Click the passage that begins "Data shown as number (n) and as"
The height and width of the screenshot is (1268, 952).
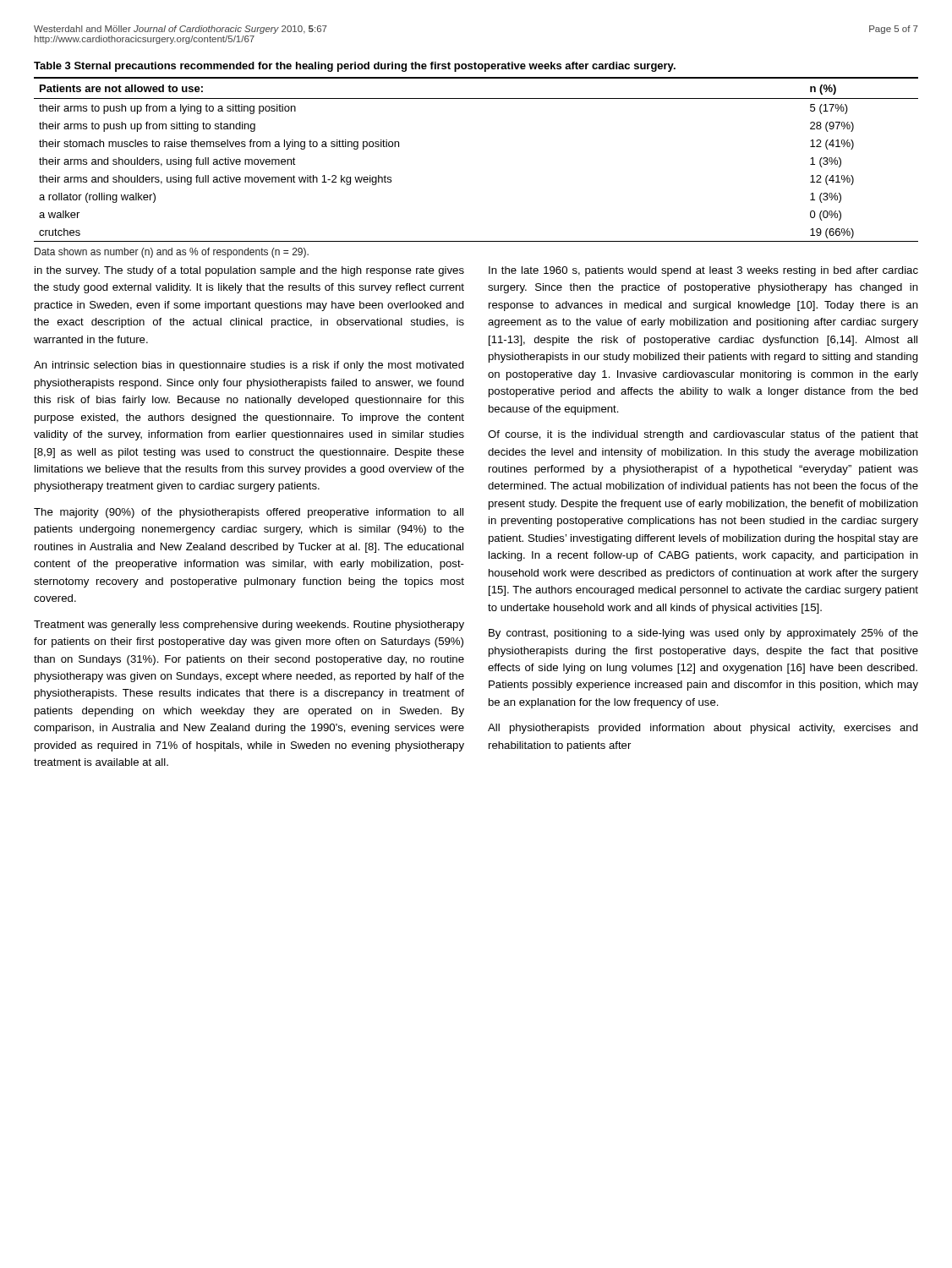pos(172,252)
